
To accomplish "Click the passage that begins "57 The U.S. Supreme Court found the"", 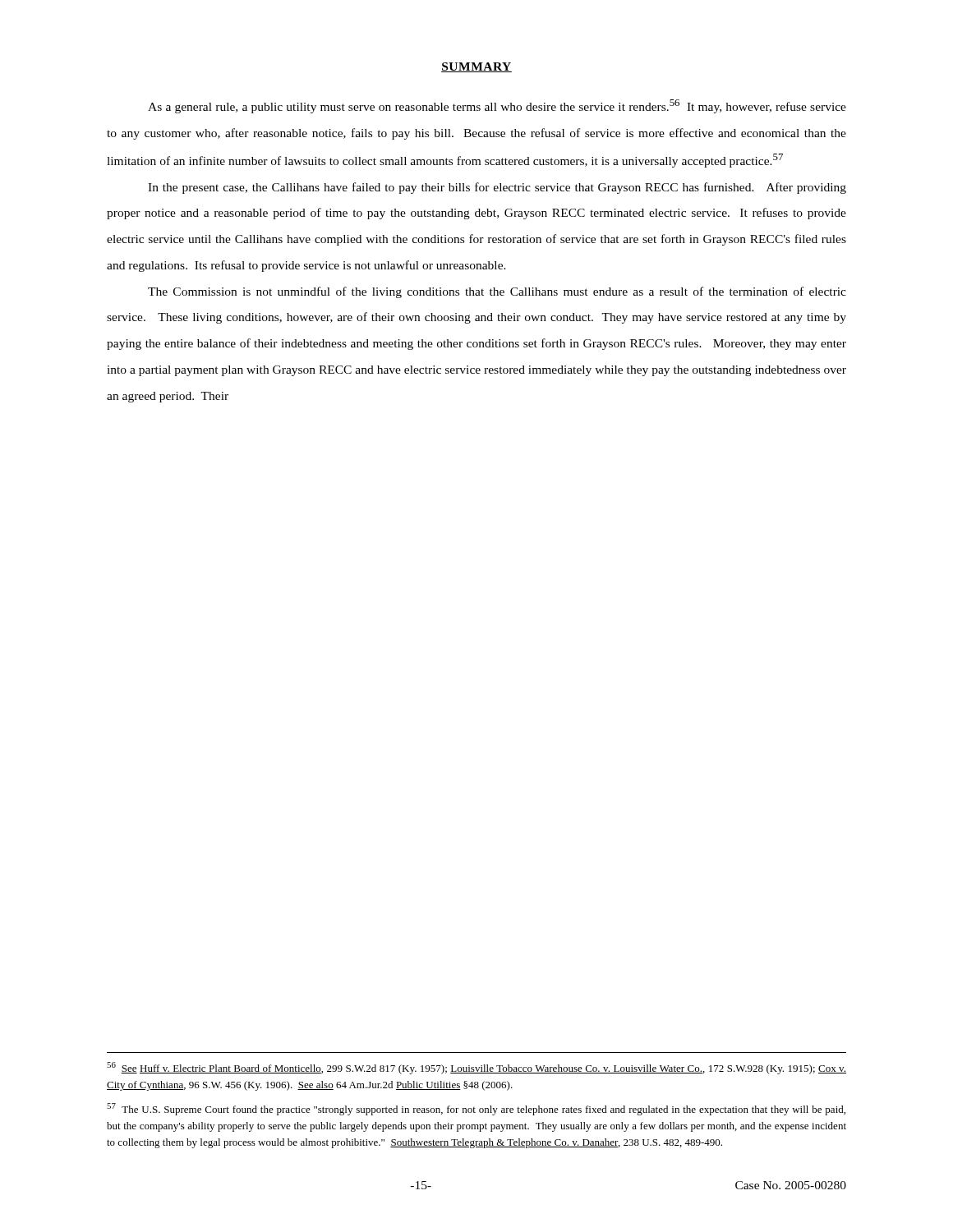I will (476, 1124).
